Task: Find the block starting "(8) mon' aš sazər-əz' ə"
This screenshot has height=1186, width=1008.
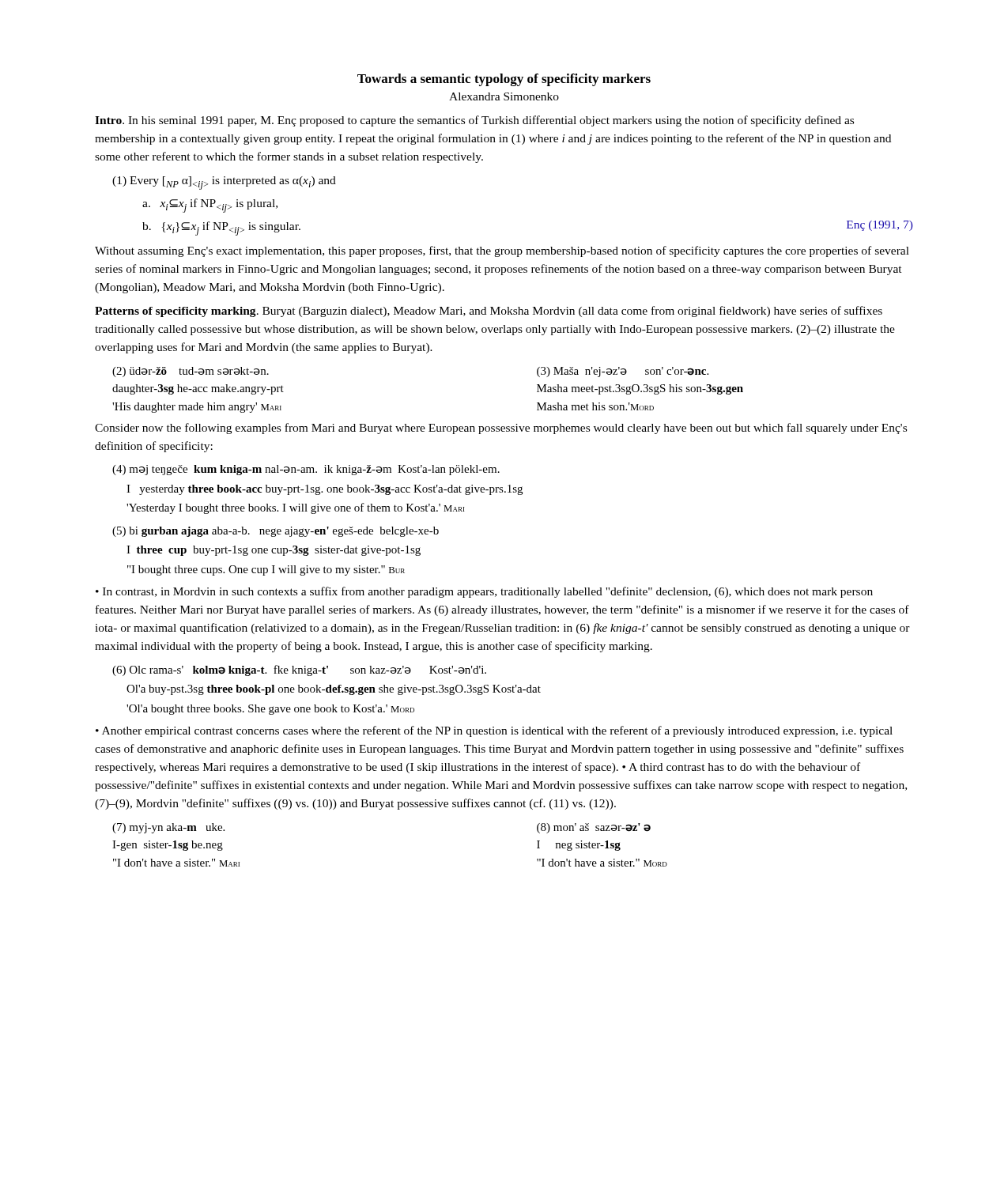Action: [x=602, y=845]
